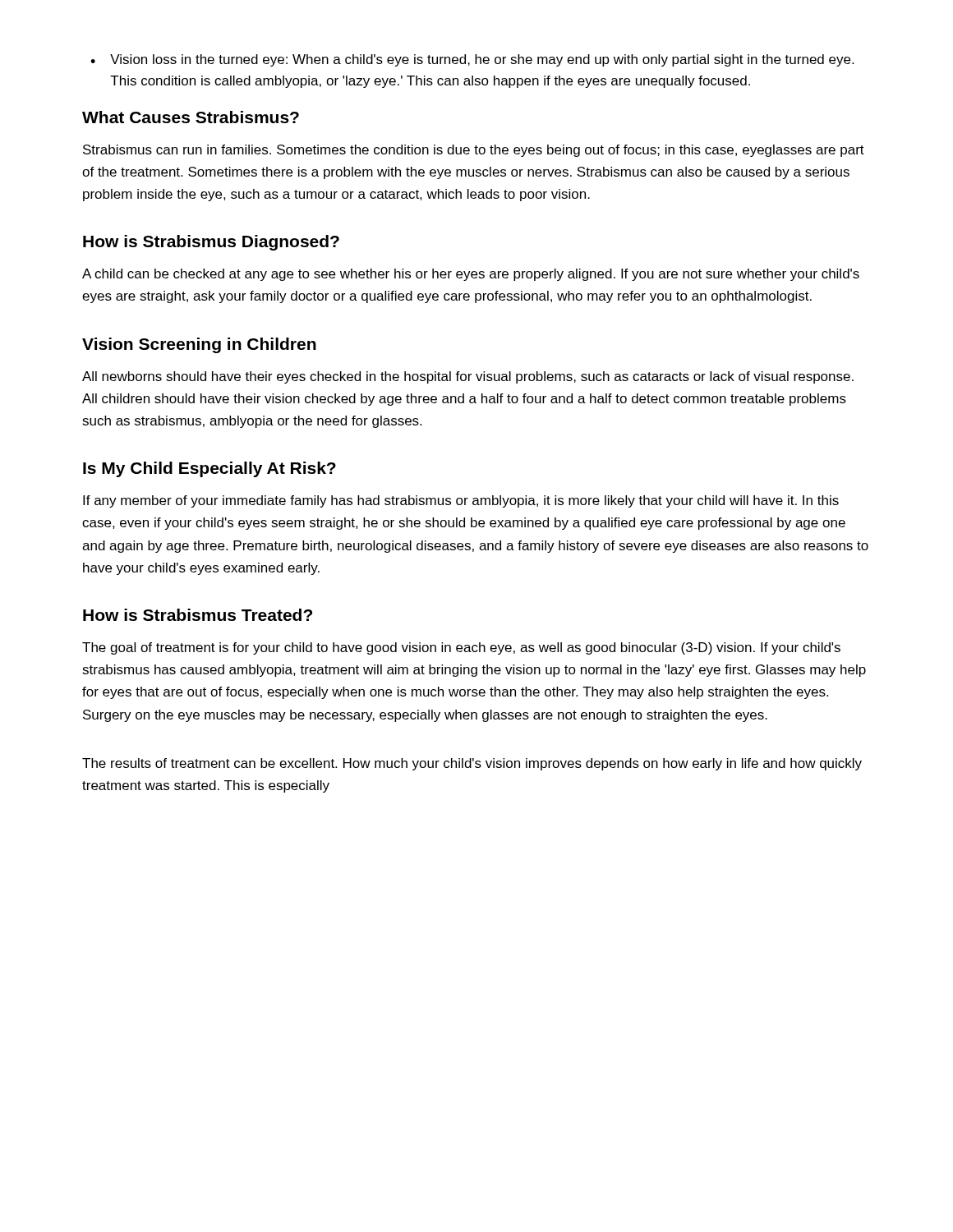Select the text block starting "If any member of your immediate family has"
This screenshot has width=953, height=1232.
(x=475, y=534)
